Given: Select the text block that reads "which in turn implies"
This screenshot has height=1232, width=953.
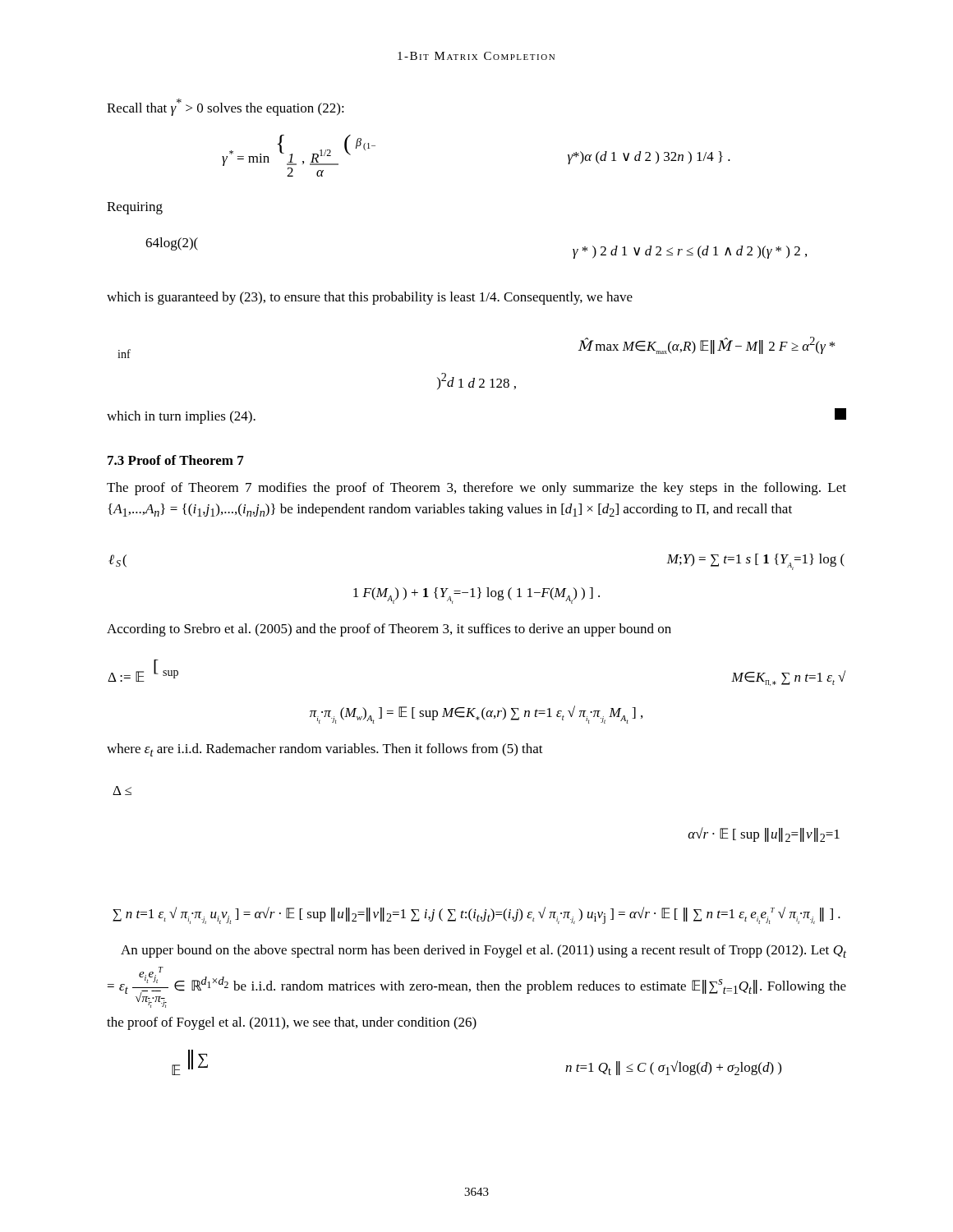Looking at the screenshot, I should 175,416.
